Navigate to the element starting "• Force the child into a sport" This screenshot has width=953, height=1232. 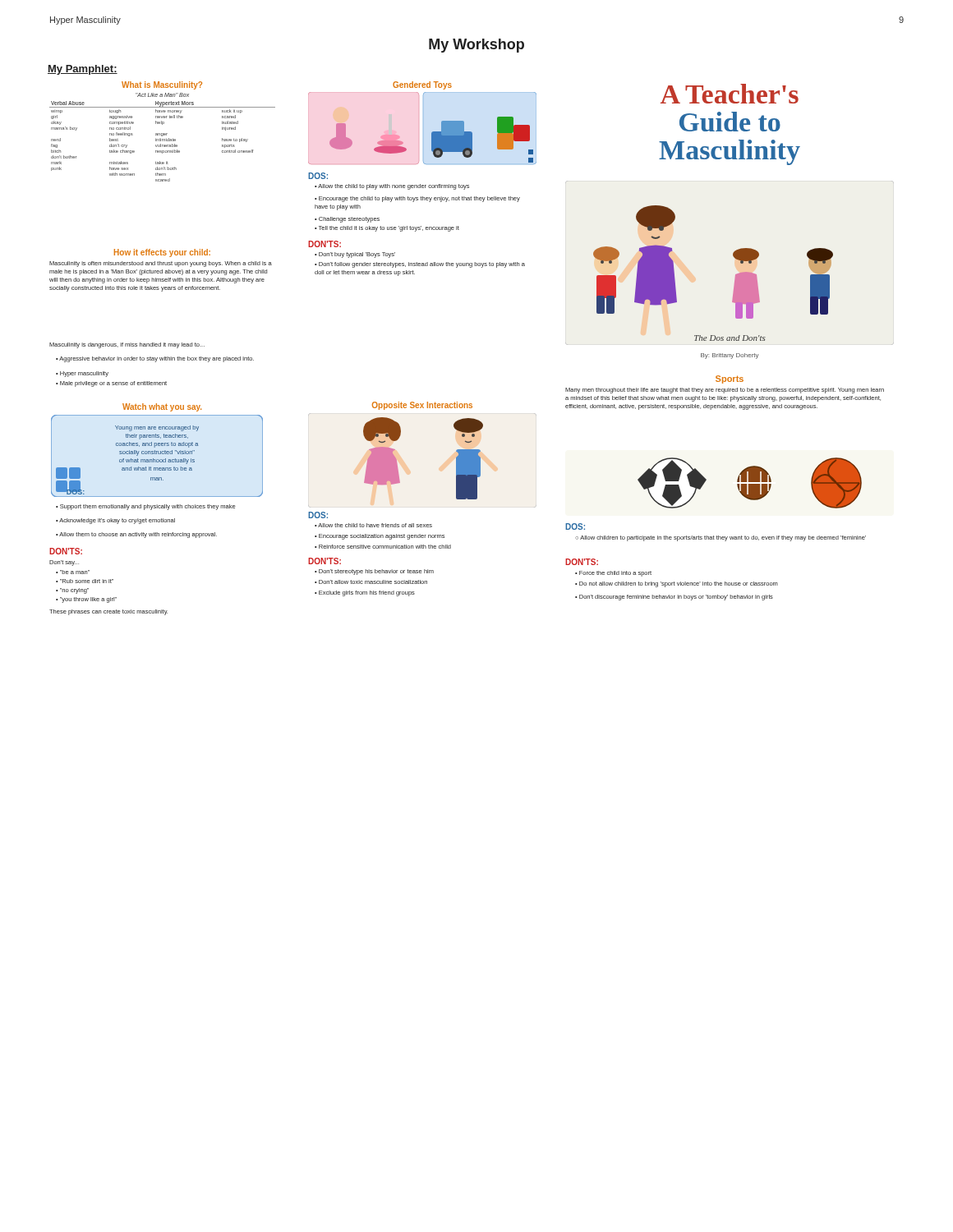pos(613,573)
